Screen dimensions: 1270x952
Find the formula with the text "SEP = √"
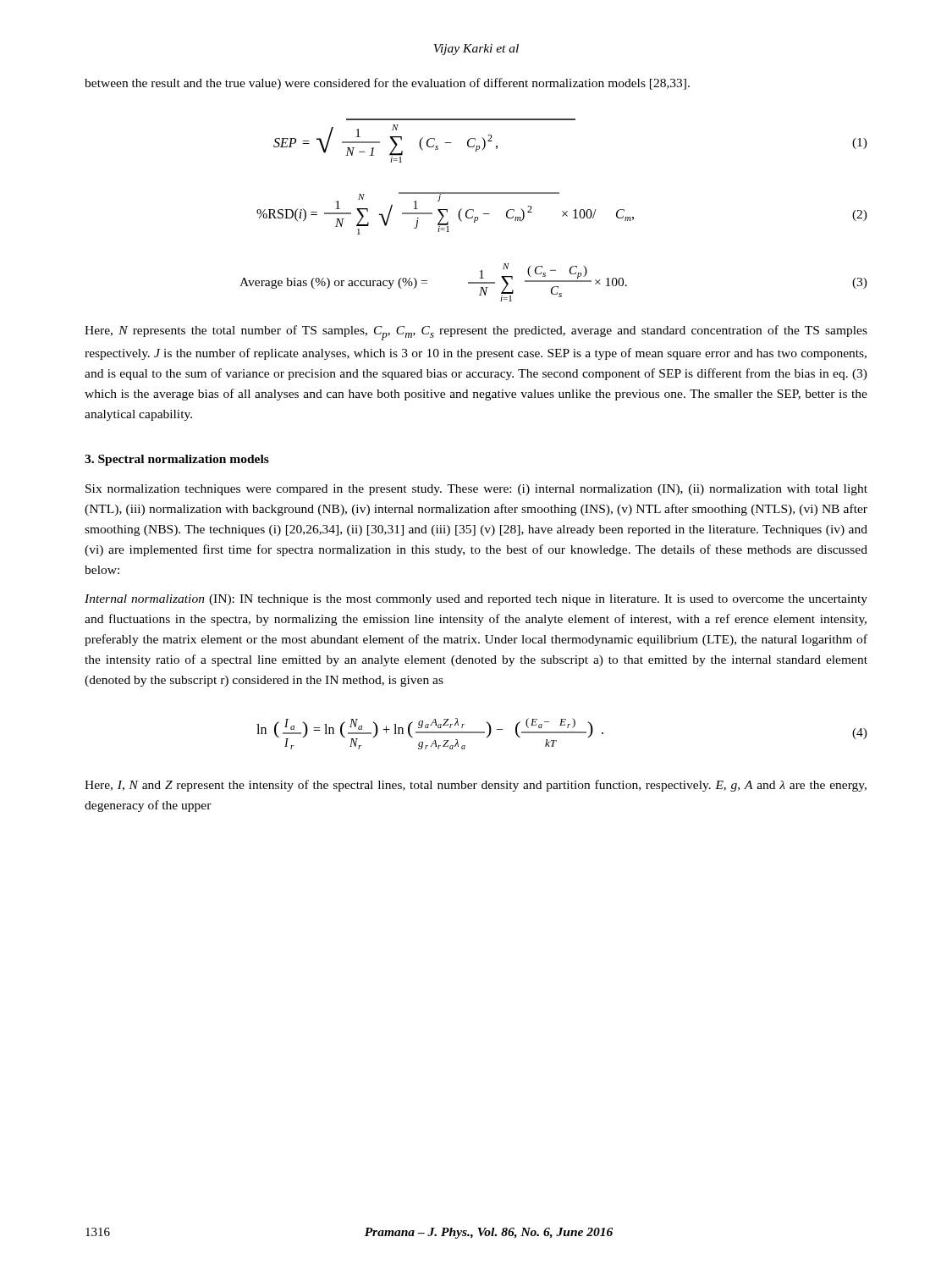pyautogui.click(x=570, y=142)
